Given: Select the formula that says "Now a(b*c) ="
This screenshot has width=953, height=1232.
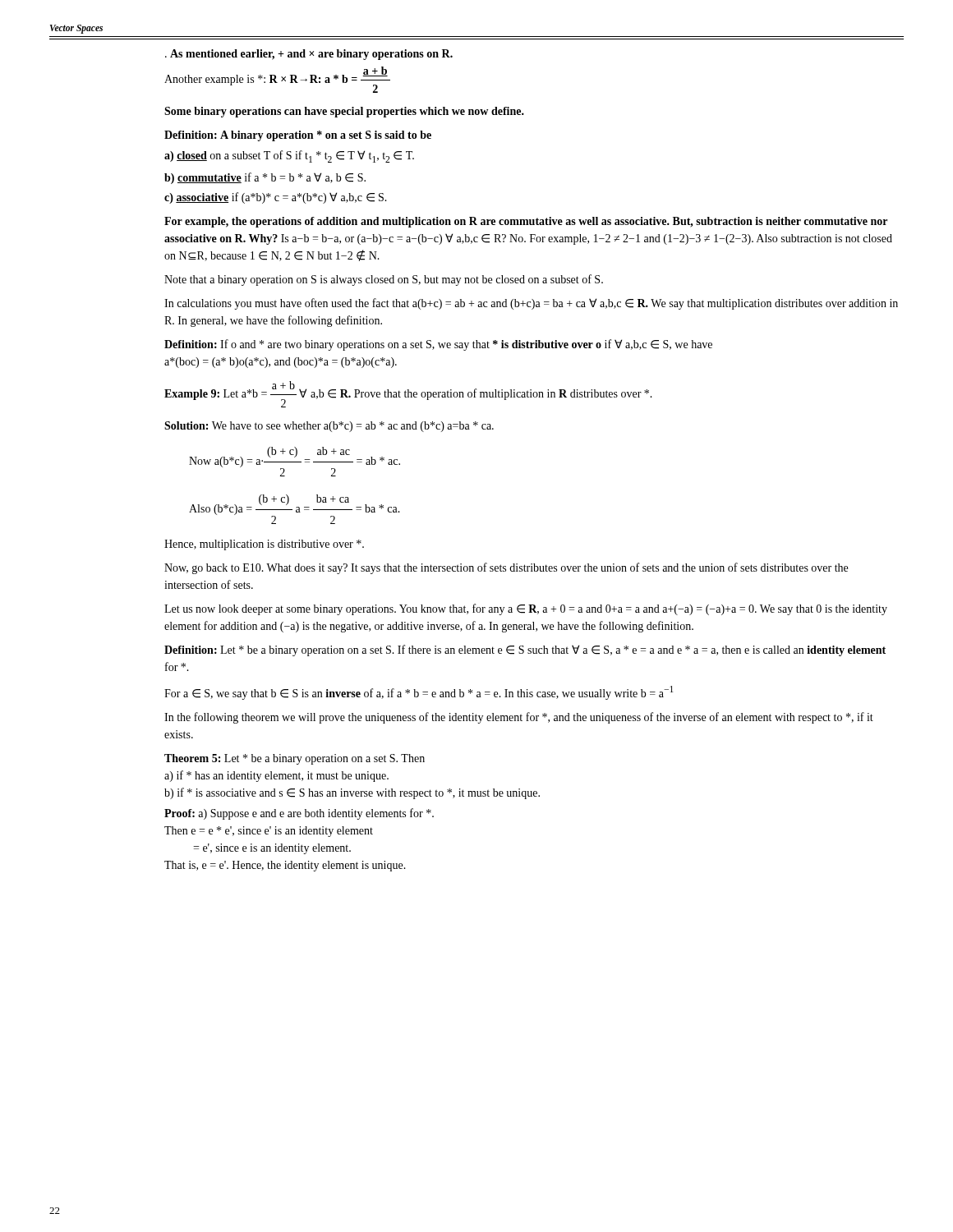Looking at the screenshot, I should click(x=295, y=462).
